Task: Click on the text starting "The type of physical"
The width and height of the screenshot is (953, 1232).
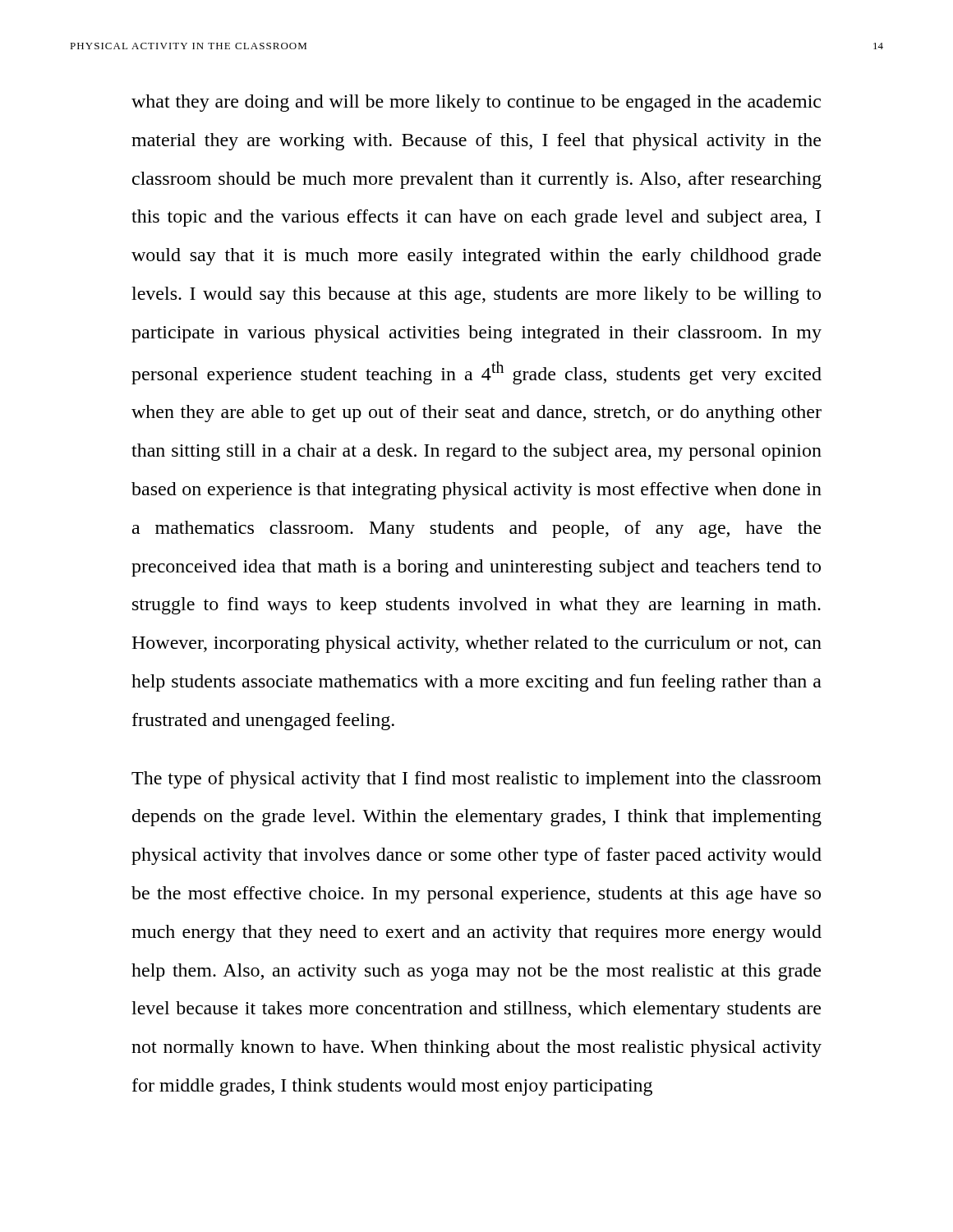Action: point(476,932)
